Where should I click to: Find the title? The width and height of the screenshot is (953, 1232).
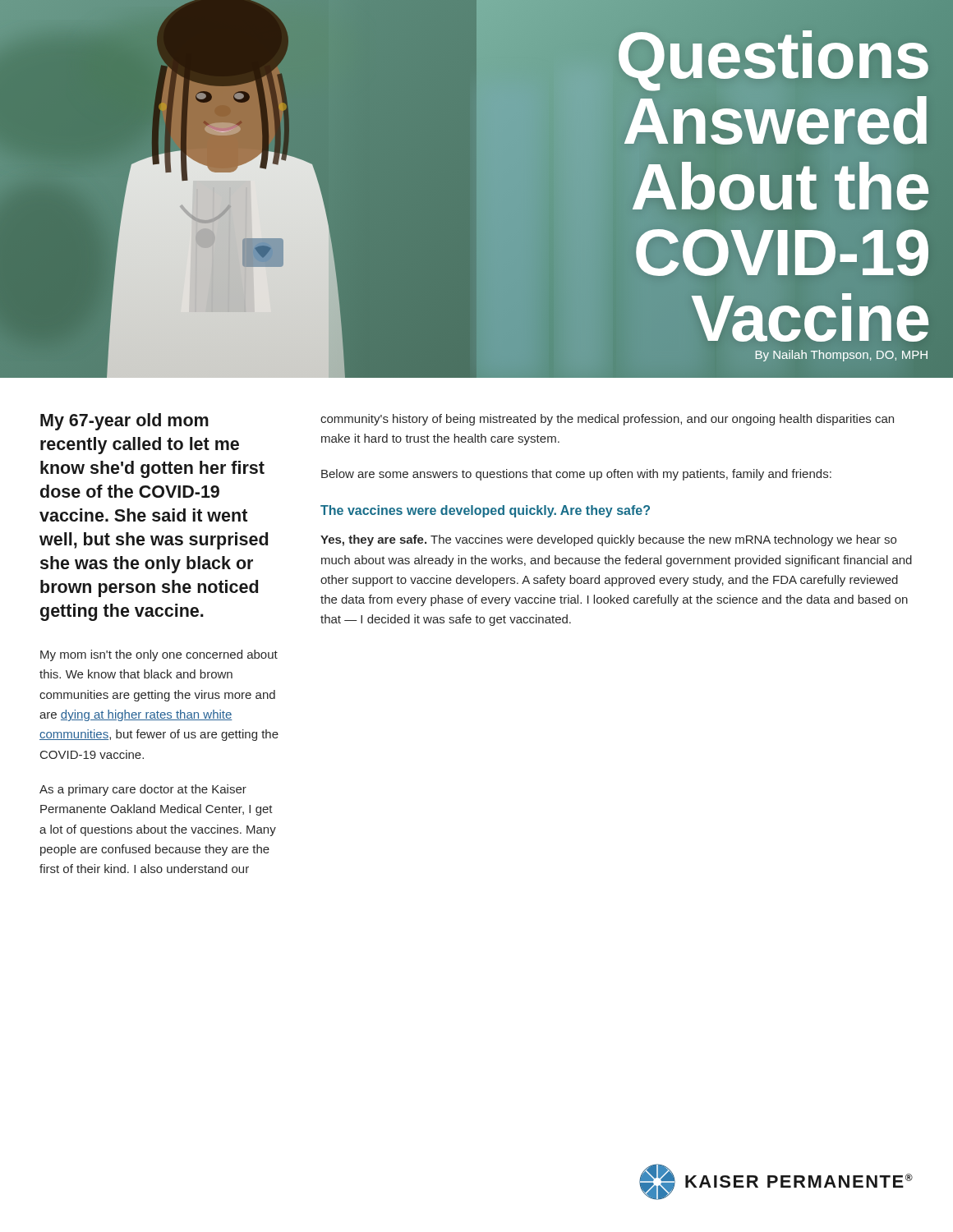click(x=700, y=187)
